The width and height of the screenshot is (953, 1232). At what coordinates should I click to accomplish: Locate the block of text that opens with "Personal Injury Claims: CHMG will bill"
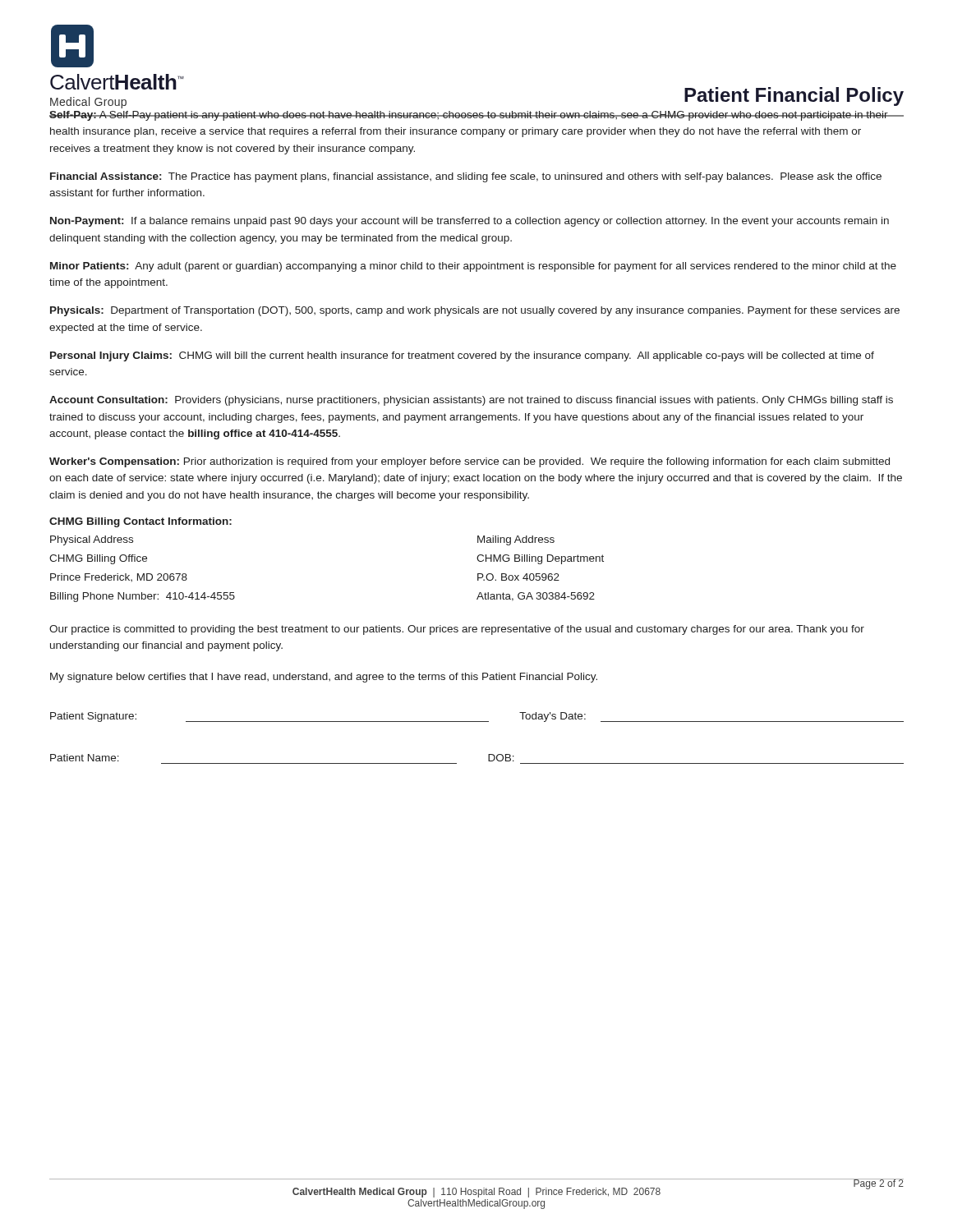point(462,363)
